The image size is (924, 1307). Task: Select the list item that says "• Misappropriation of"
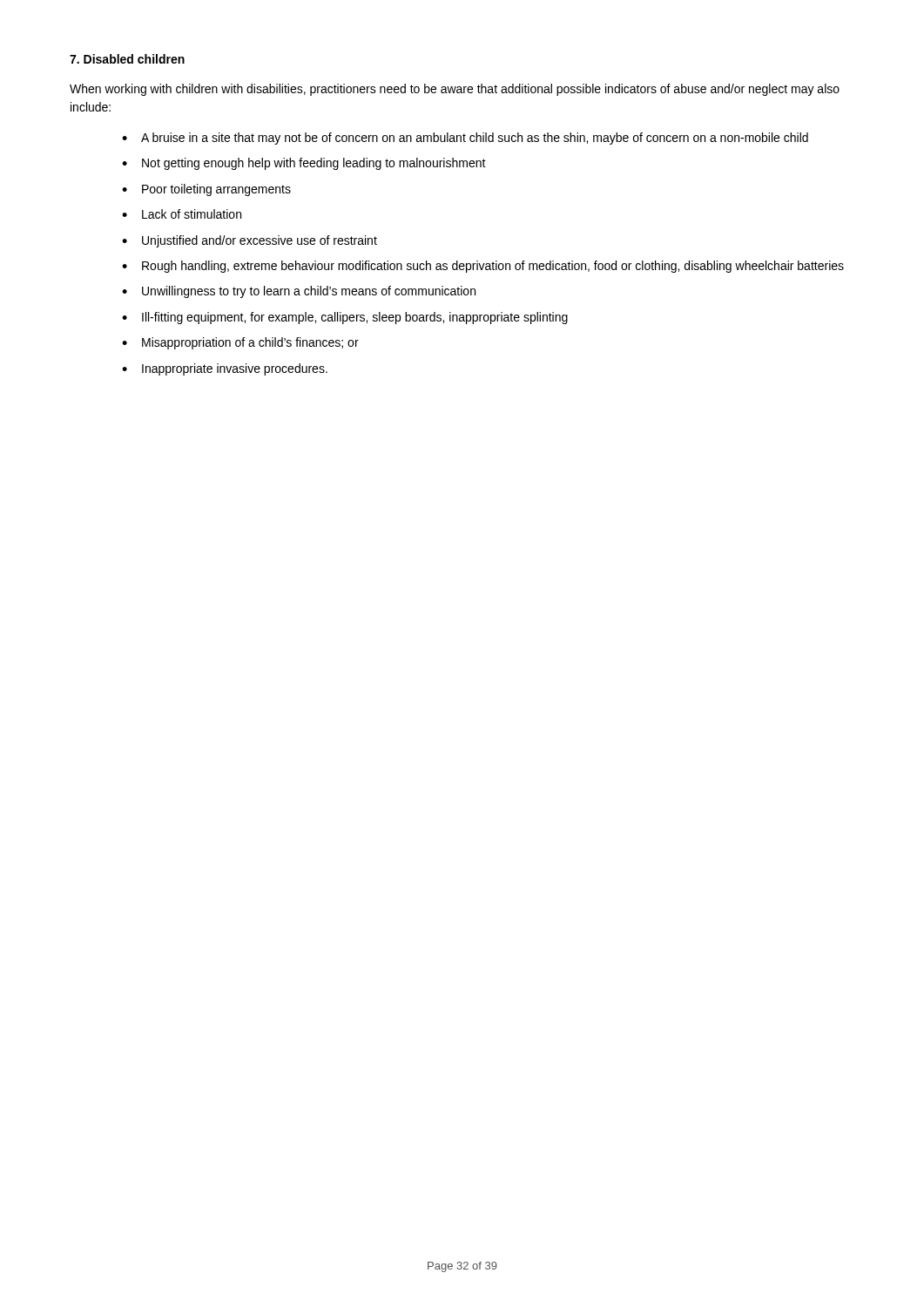coord(240,343)
